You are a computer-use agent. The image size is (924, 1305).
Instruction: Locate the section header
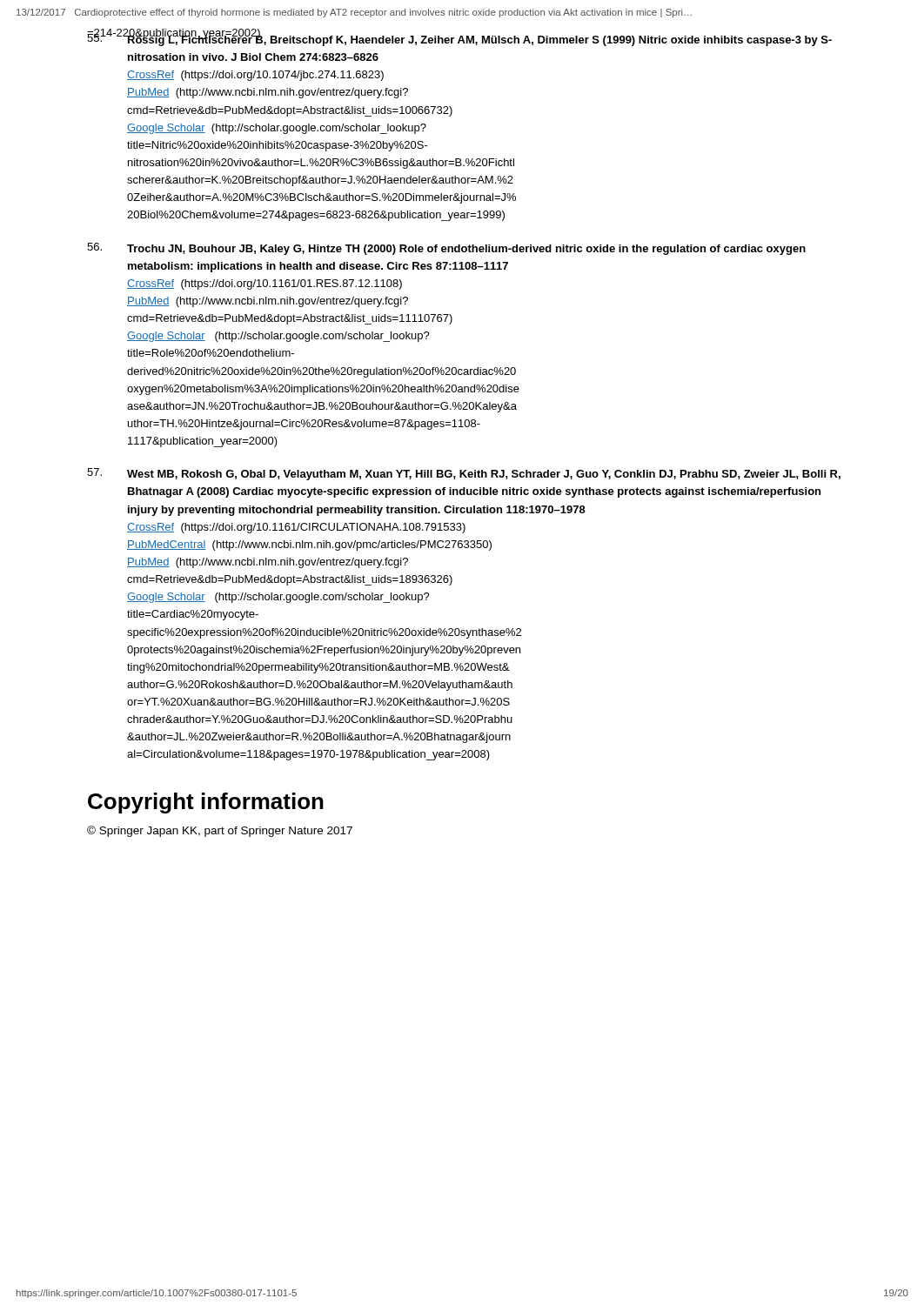206,801
